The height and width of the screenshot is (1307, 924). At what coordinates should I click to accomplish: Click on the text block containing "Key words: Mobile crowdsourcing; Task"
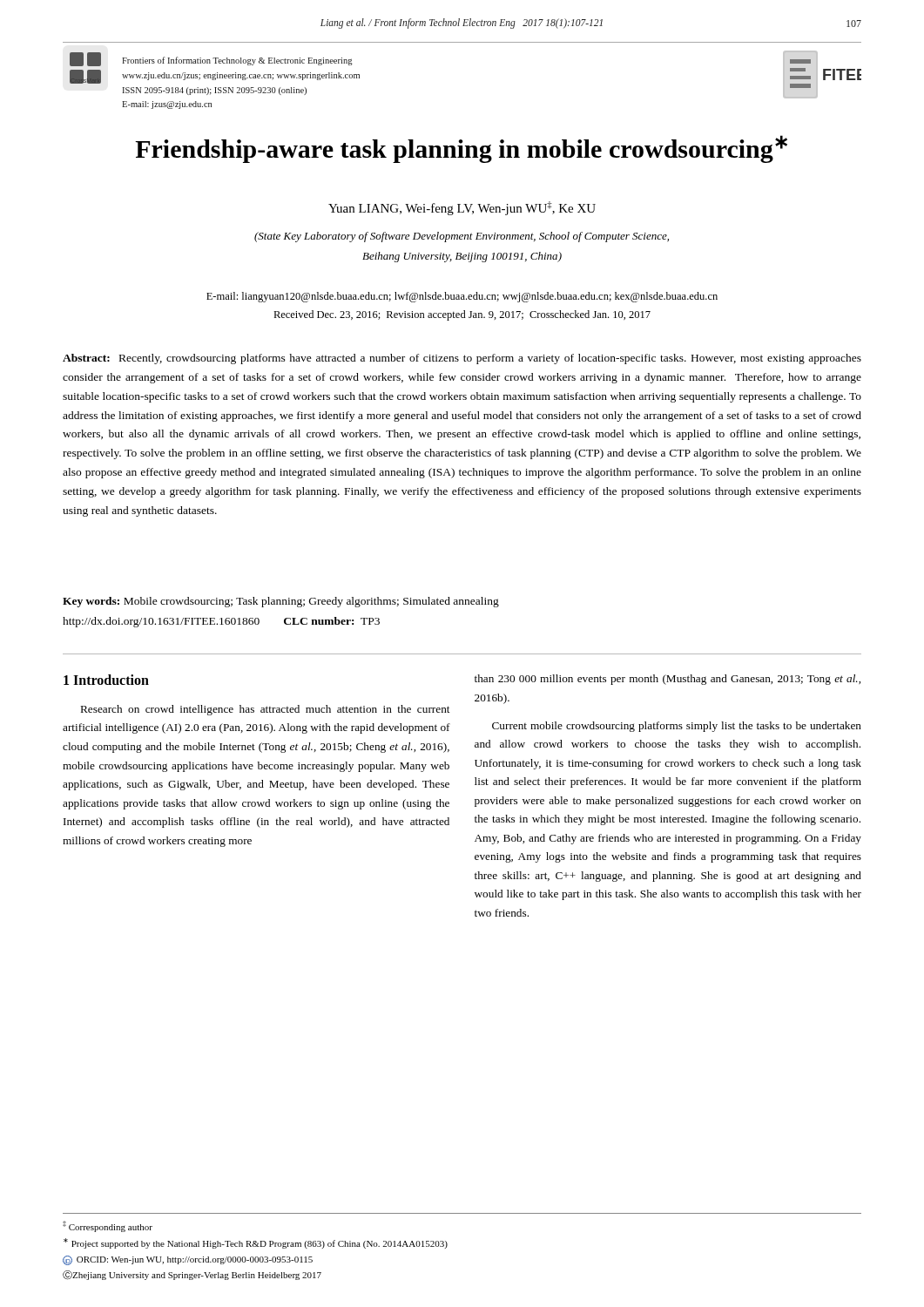[x=462, y=611]
